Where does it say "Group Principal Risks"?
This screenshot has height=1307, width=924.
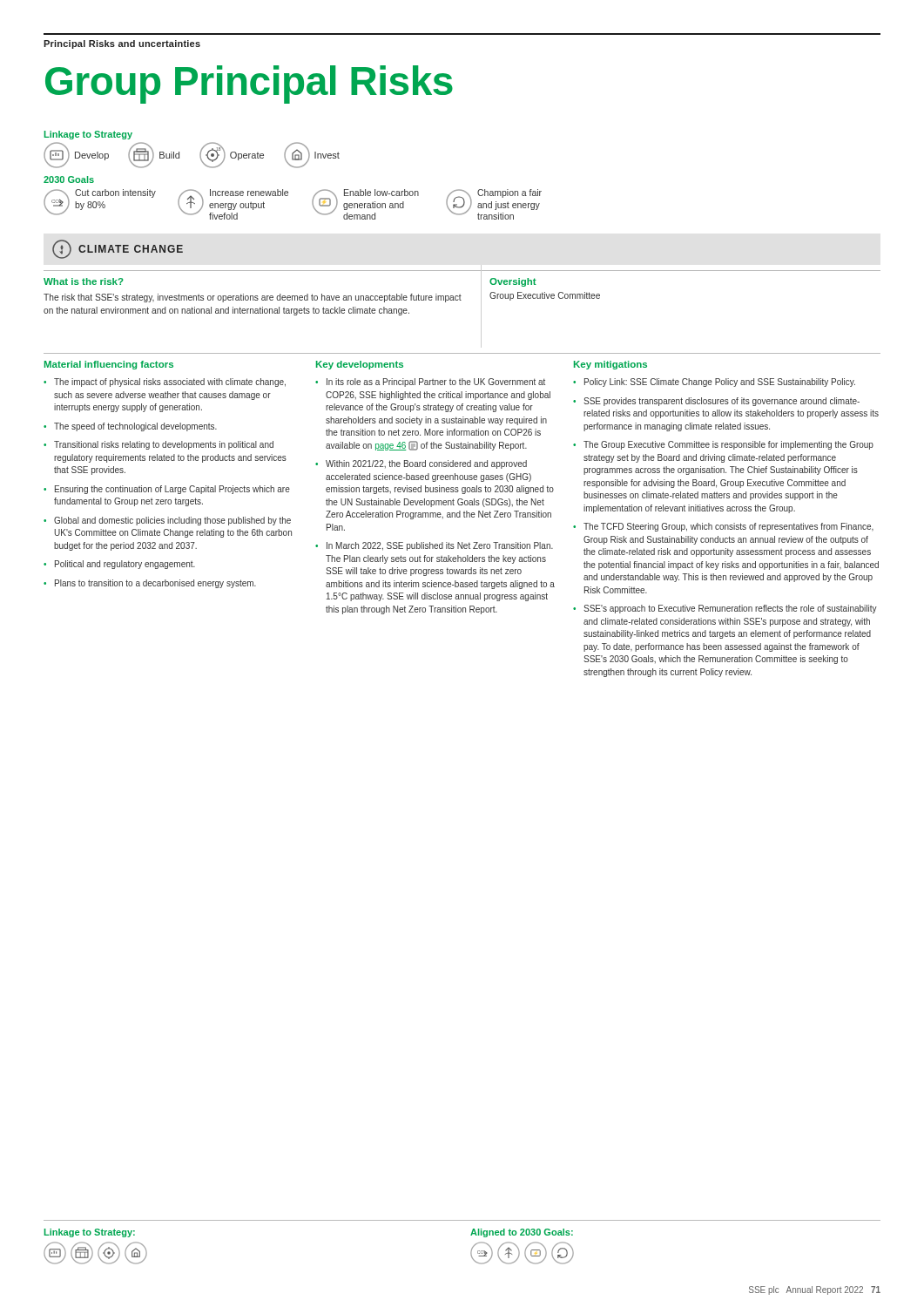pos(249,81)
